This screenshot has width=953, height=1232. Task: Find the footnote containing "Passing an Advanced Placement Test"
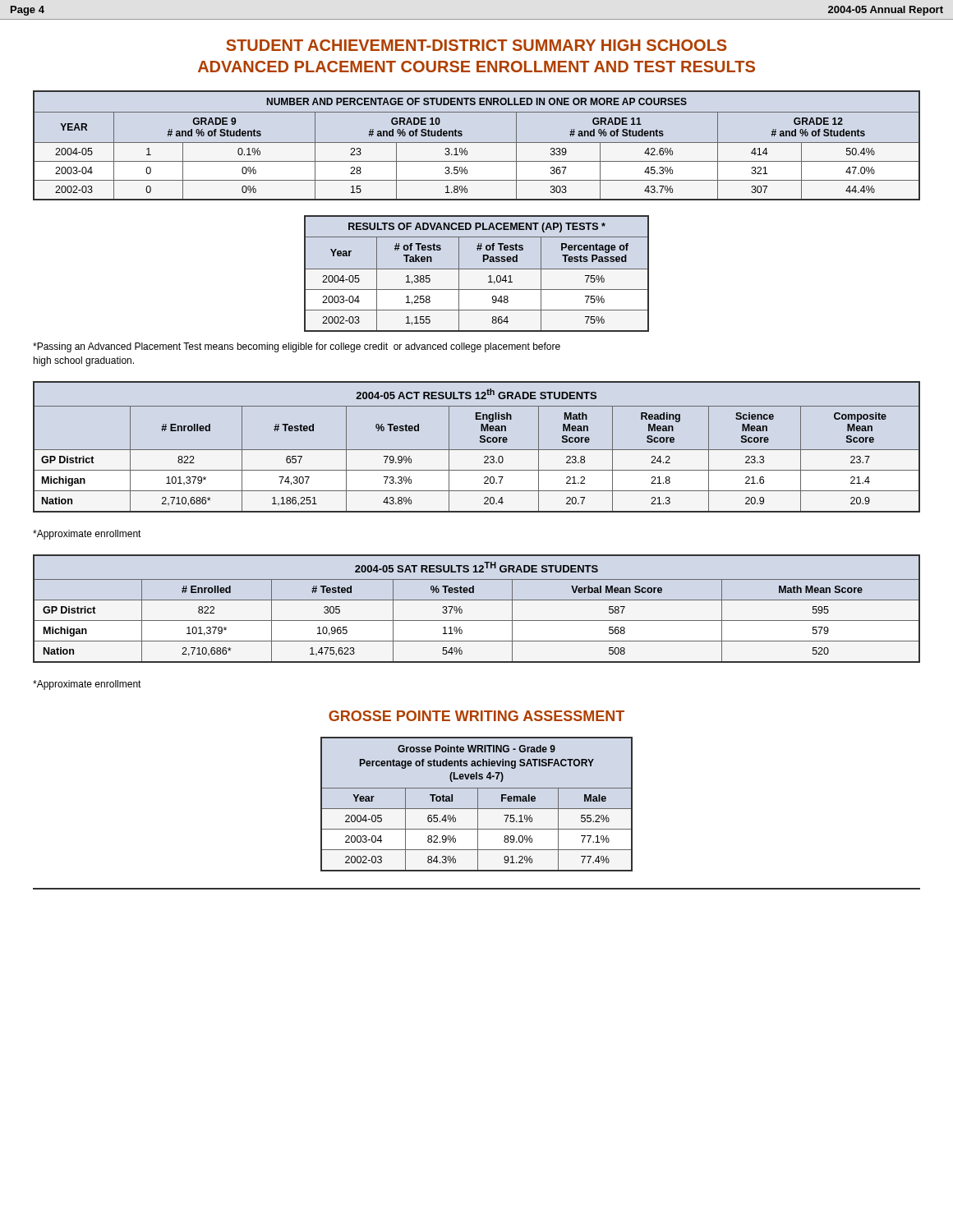pyautogui.click(x=297, y=354)
